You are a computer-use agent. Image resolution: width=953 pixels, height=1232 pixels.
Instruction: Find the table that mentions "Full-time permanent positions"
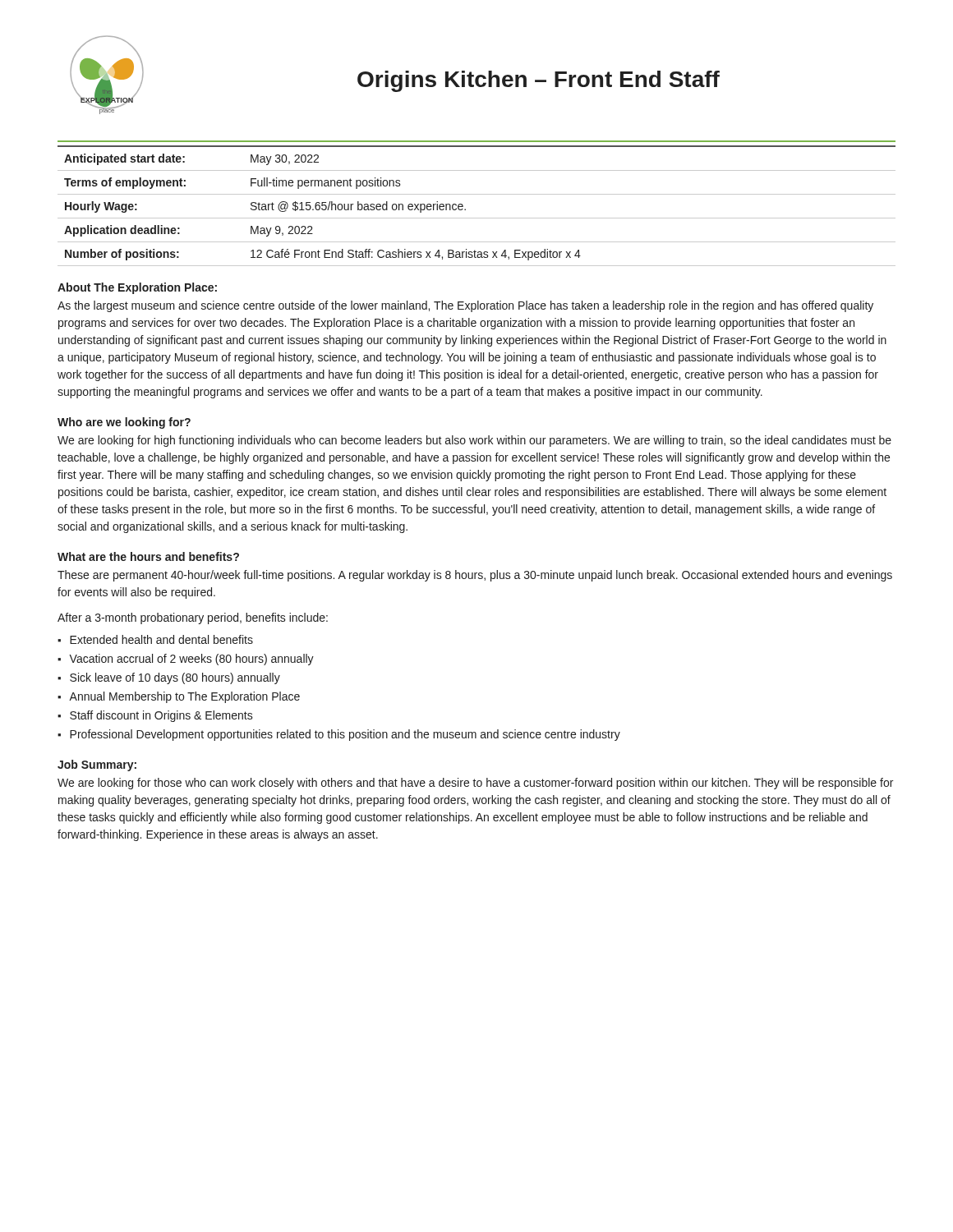476,206
